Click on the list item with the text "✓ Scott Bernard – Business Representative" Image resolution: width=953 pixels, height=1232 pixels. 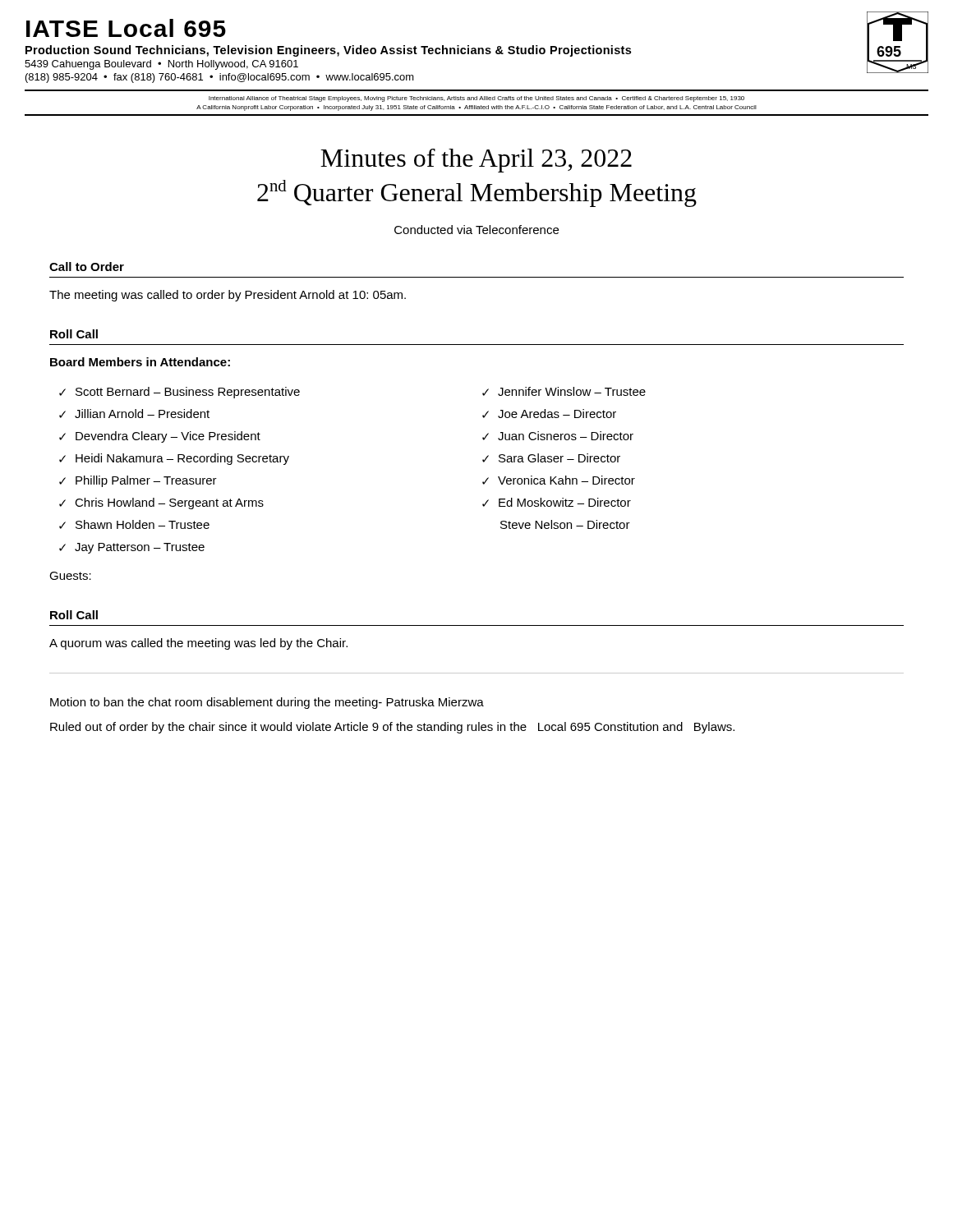(179, 392)
